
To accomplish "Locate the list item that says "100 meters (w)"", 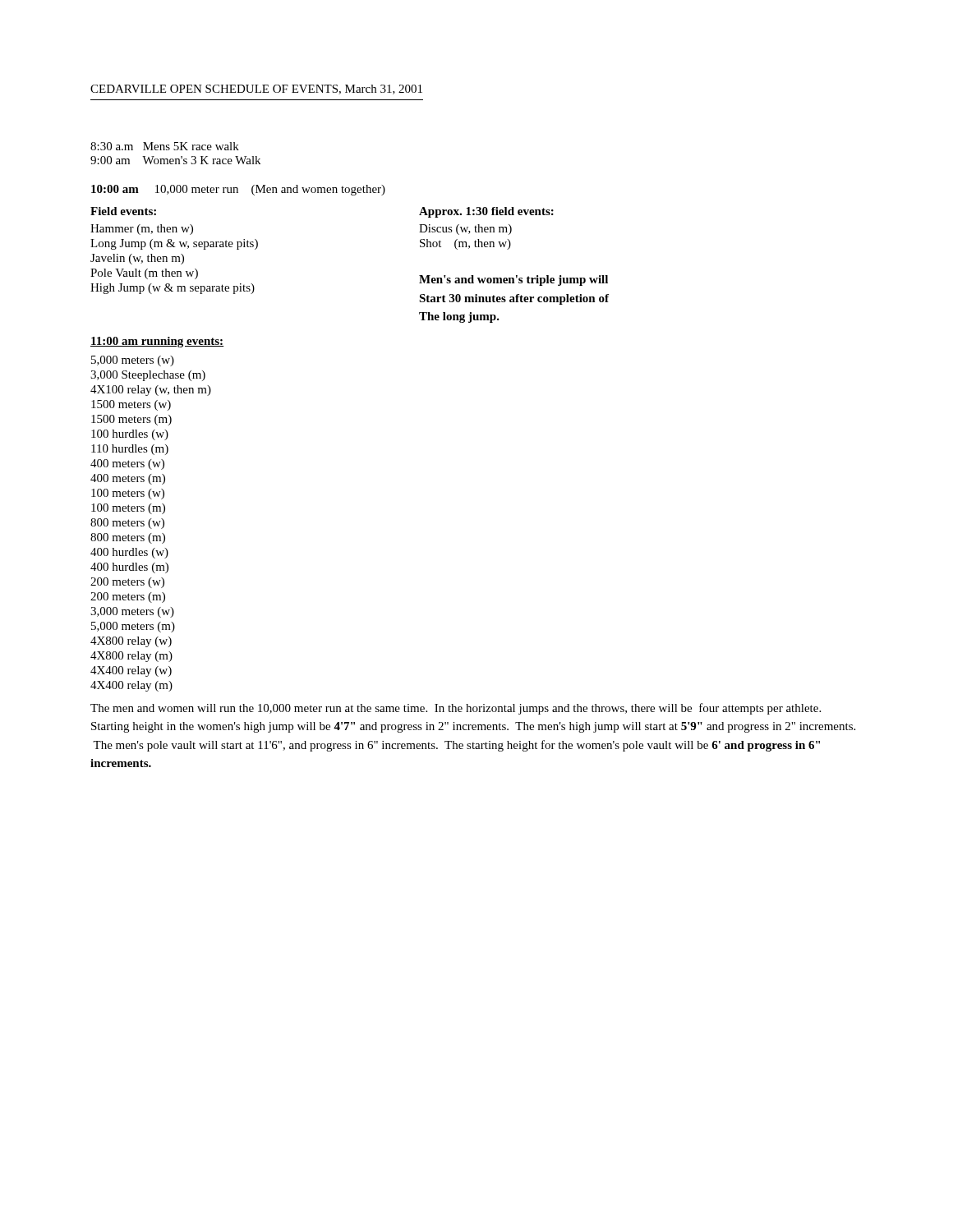I will click(128, 492).
